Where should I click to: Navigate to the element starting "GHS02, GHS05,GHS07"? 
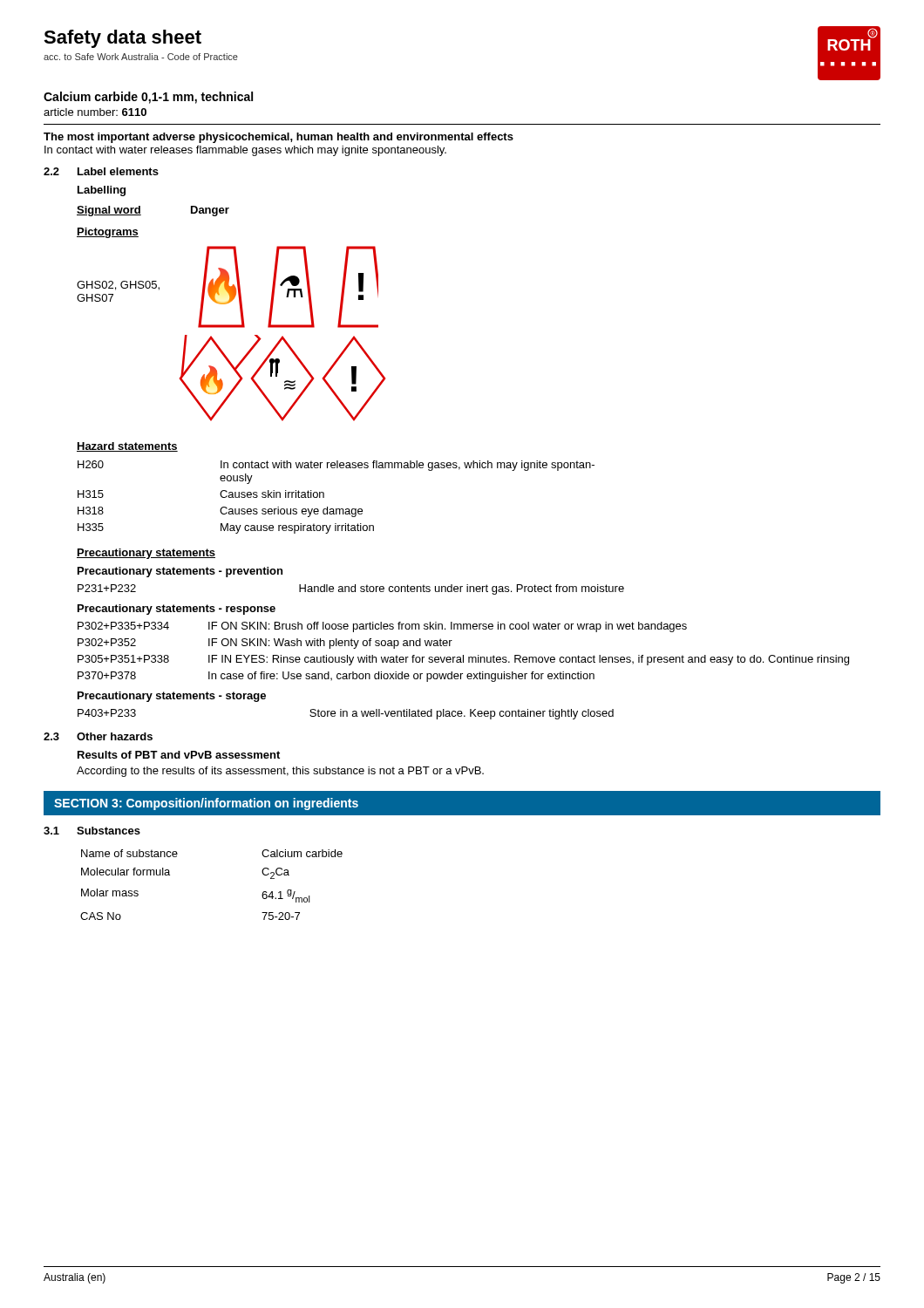point(119,291)
